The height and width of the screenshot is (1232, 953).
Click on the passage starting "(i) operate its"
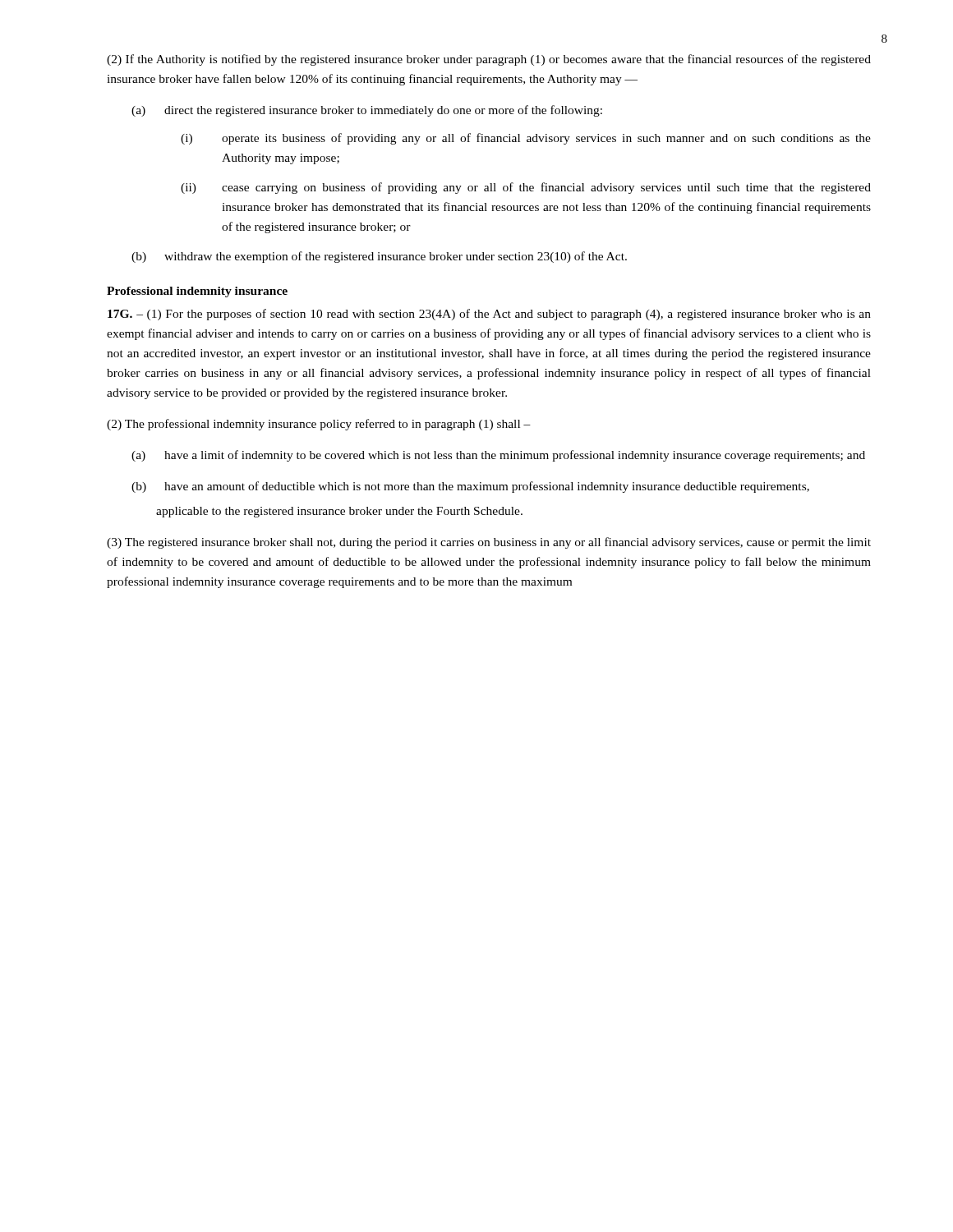pos(526,148)
